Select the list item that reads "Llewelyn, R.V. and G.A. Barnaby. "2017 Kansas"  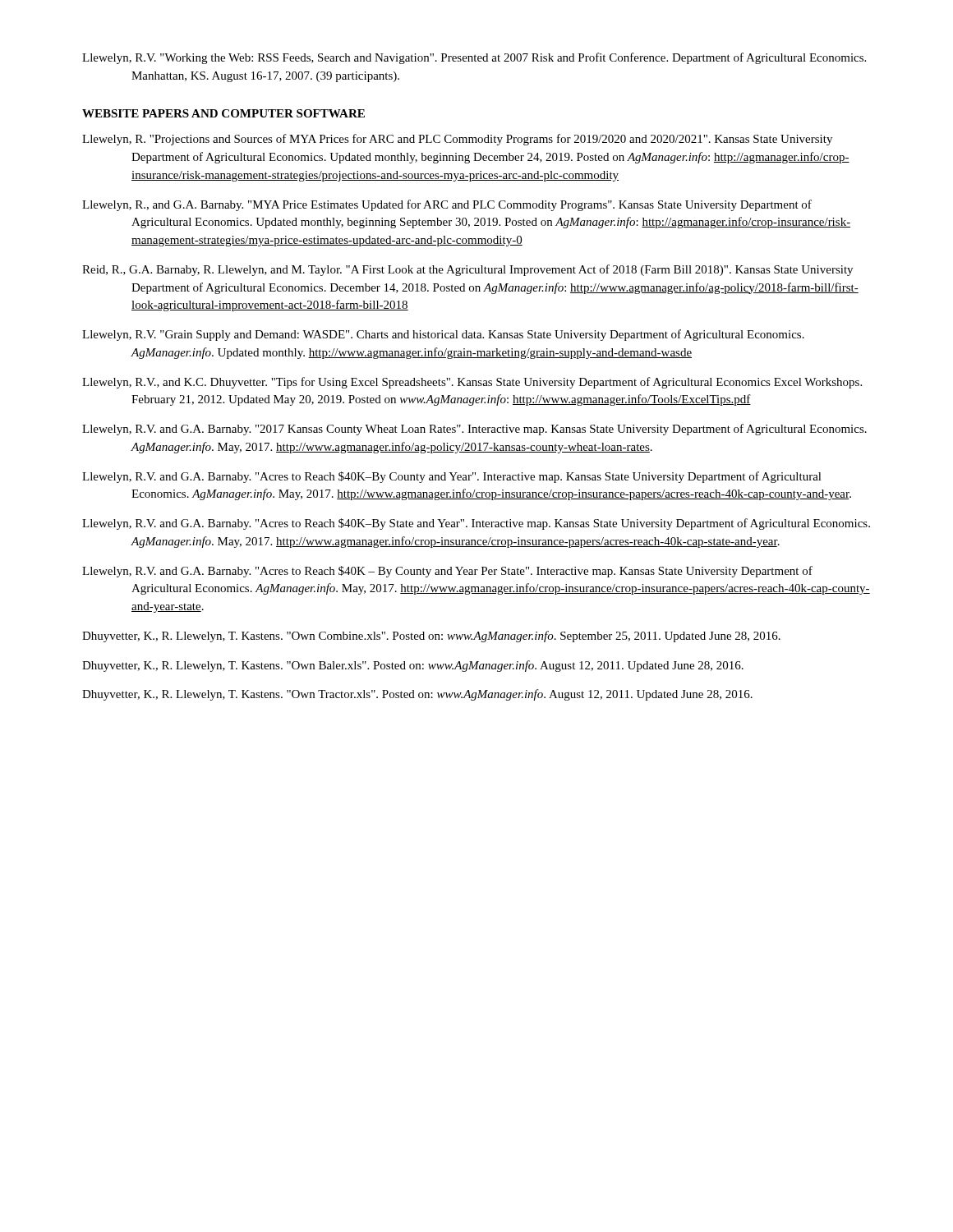(x=475, y=438)
